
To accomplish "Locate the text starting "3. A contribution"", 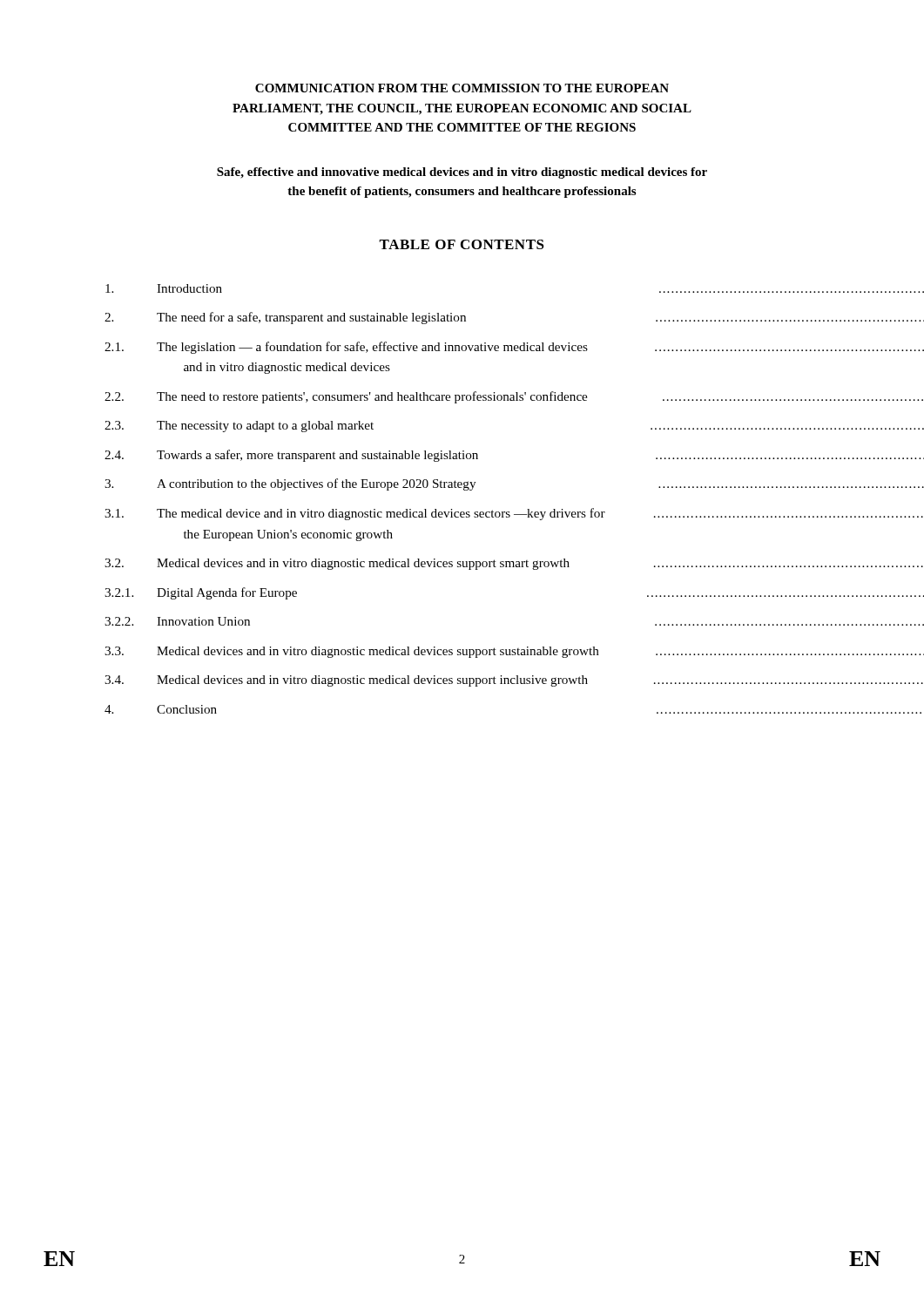I will [462, 484].
